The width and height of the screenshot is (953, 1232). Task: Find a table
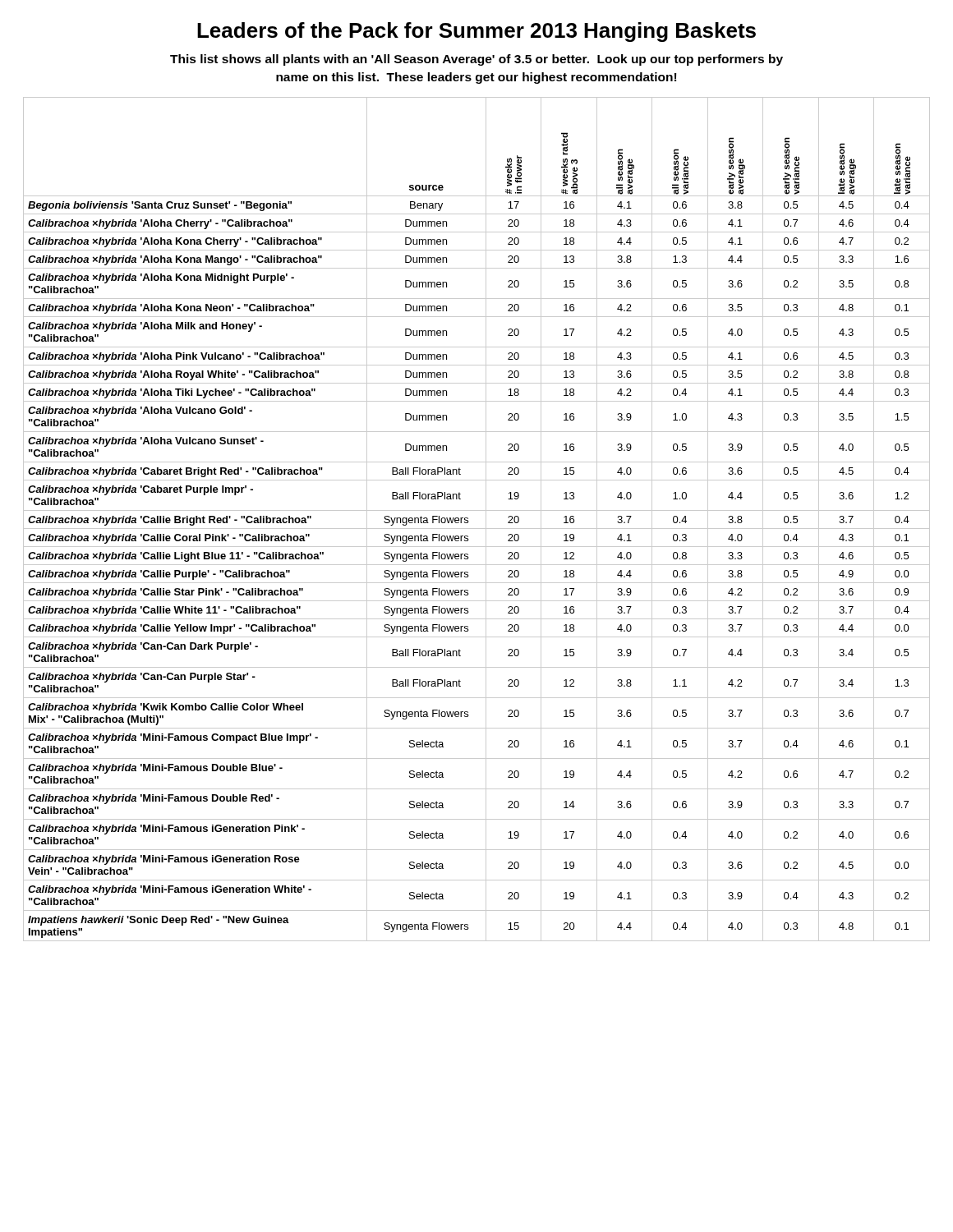click(x=476, y=519)
